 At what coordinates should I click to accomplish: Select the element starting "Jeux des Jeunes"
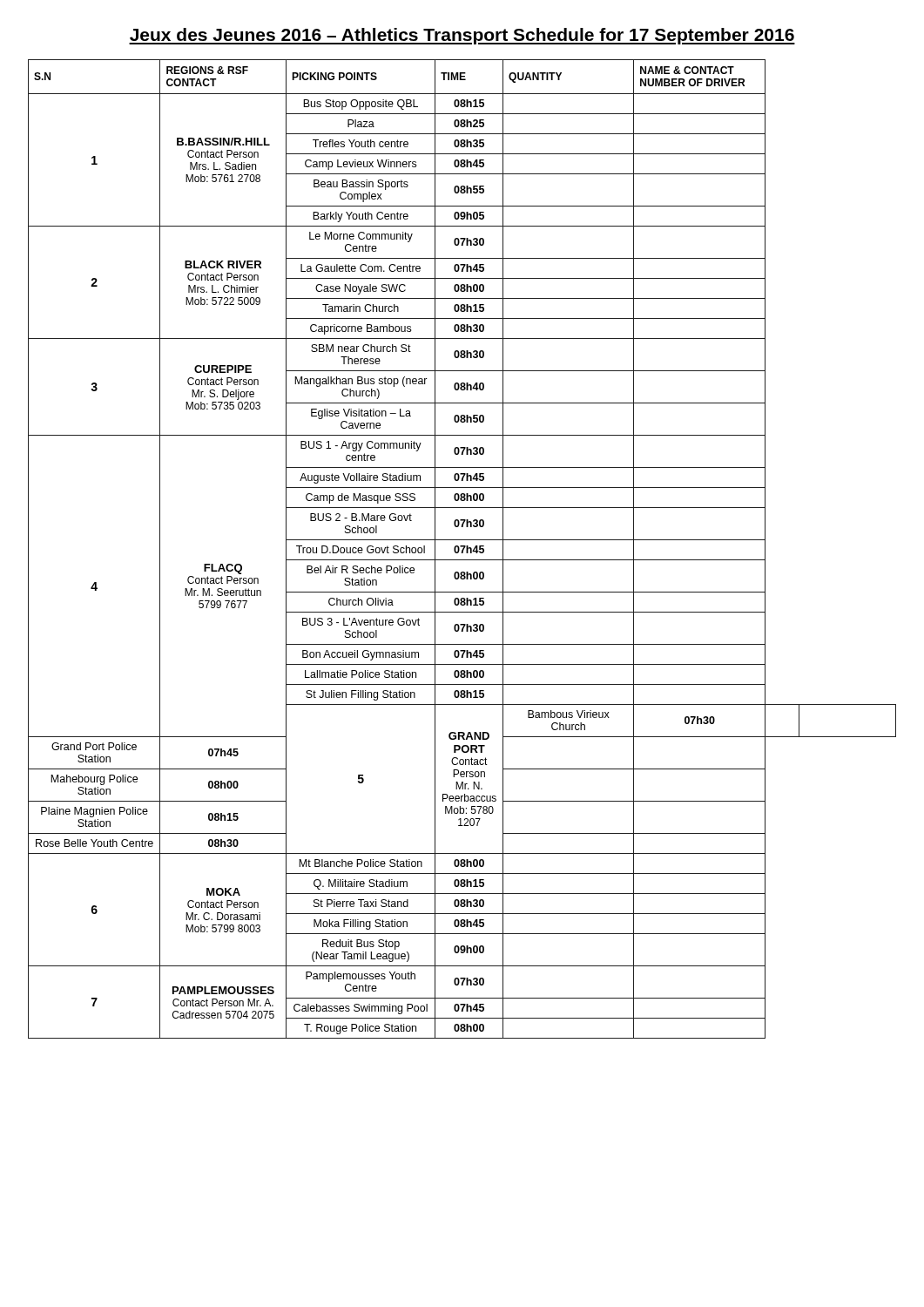coord(462,34)
